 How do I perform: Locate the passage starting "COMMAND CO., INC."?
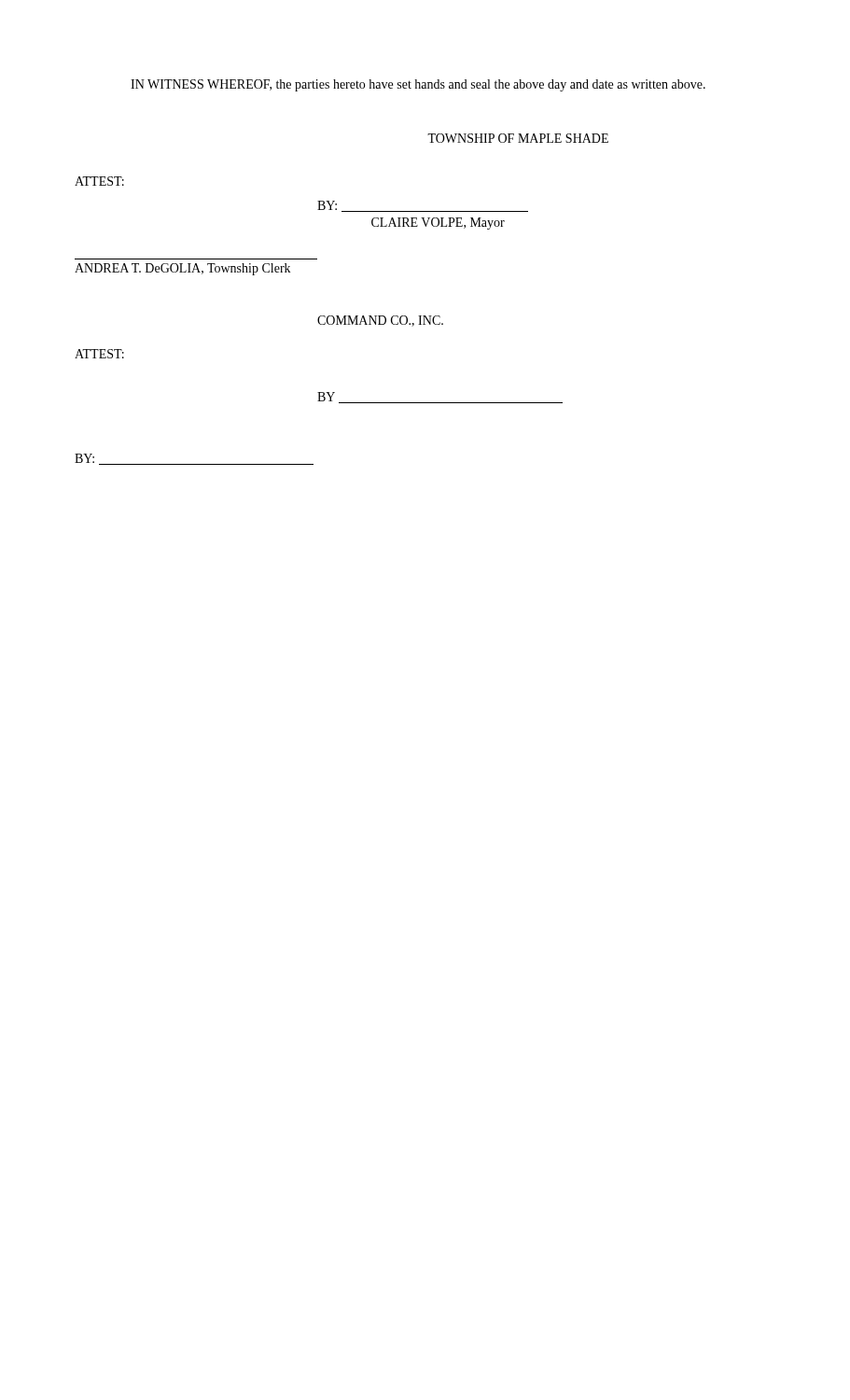click(x=381, y=321)
